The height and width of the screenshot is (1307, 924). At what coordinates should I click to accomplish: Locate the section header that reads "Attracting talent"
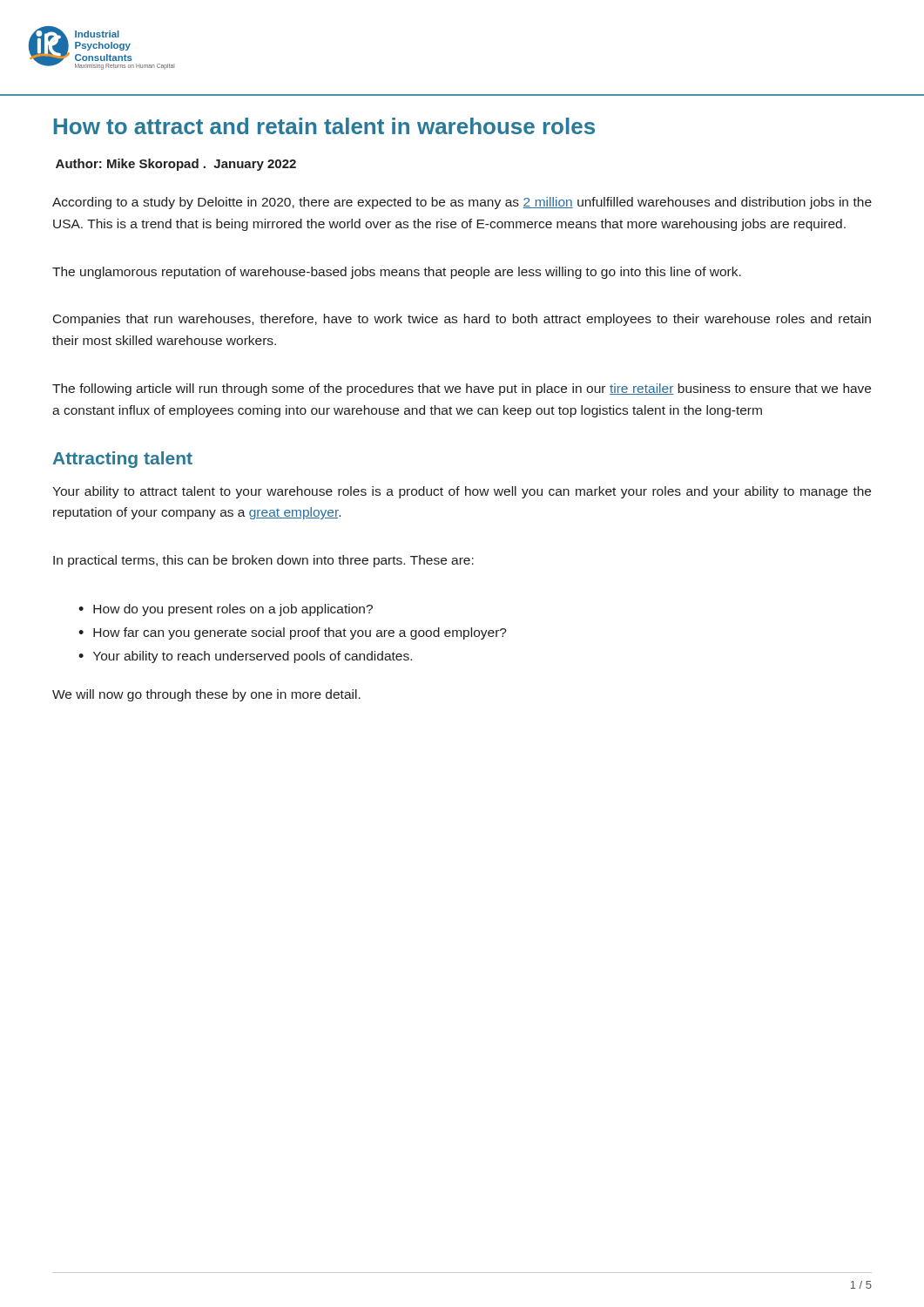(122, 458)
